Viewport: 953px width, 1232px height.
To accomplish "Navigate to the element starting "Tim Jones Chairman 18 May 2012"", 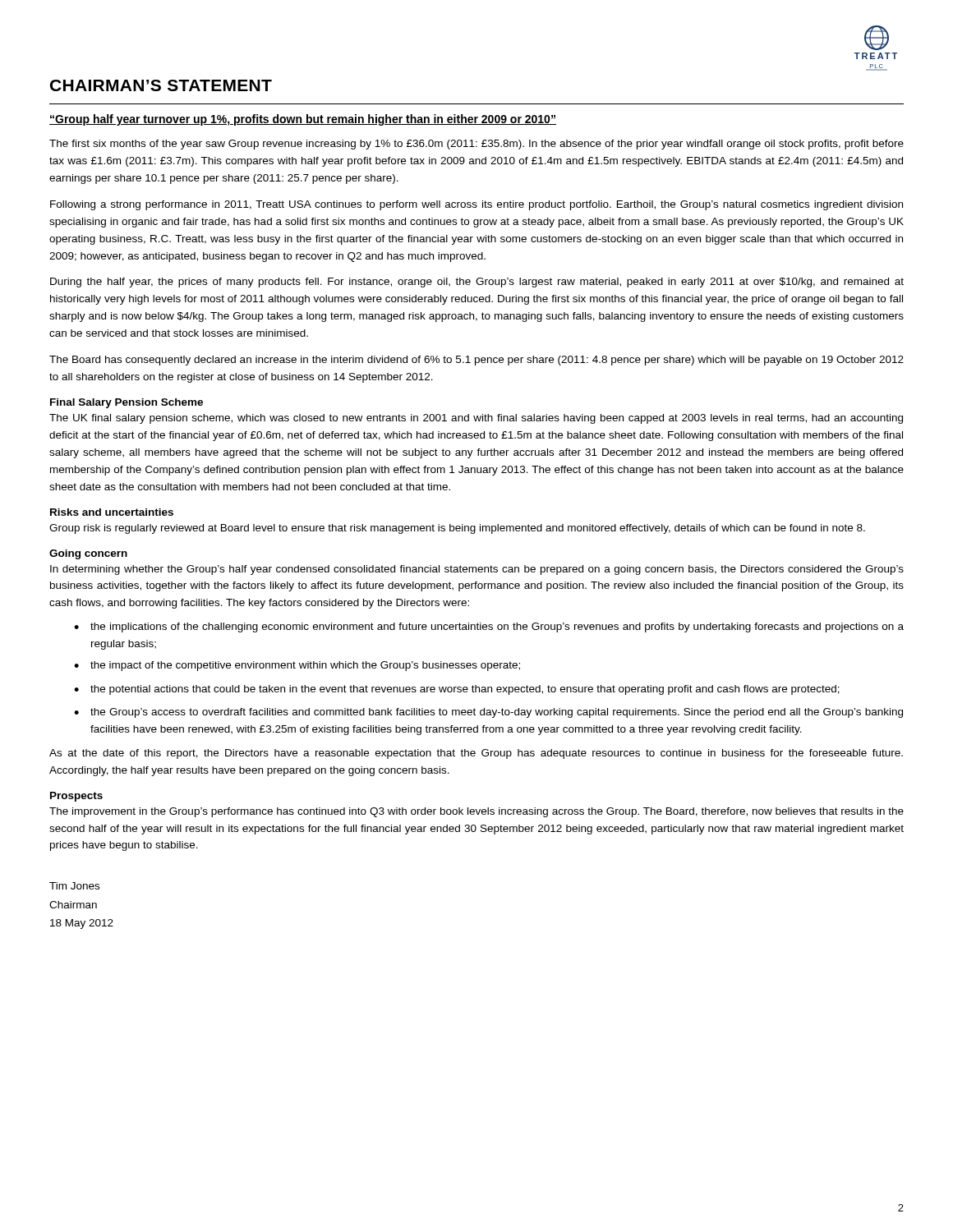I will [81, 904].
